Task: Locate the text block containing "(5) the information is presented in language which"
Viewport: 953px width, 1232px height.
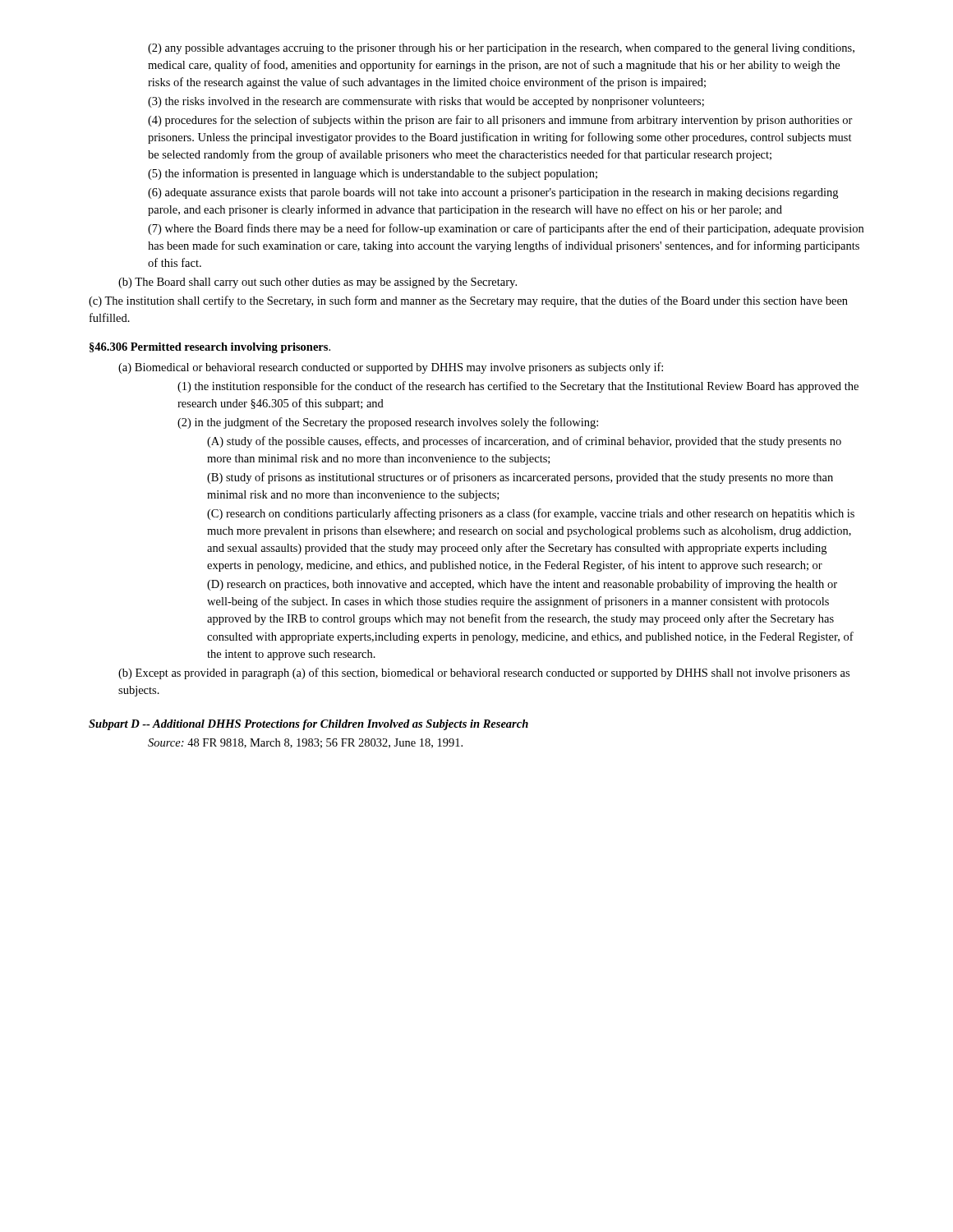Action: click(506, 174)
